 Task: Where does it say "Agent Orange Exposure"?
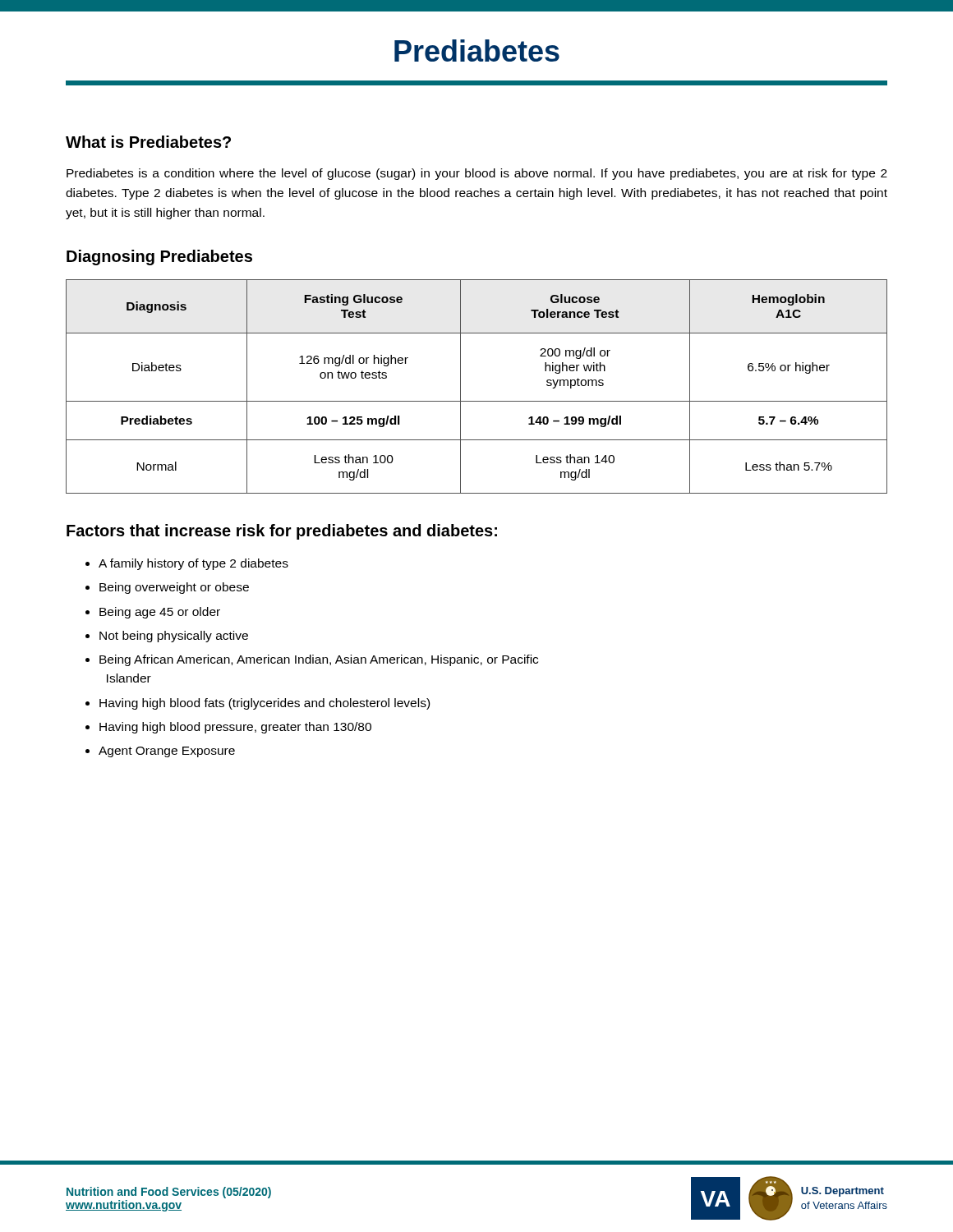click(167, 750)
